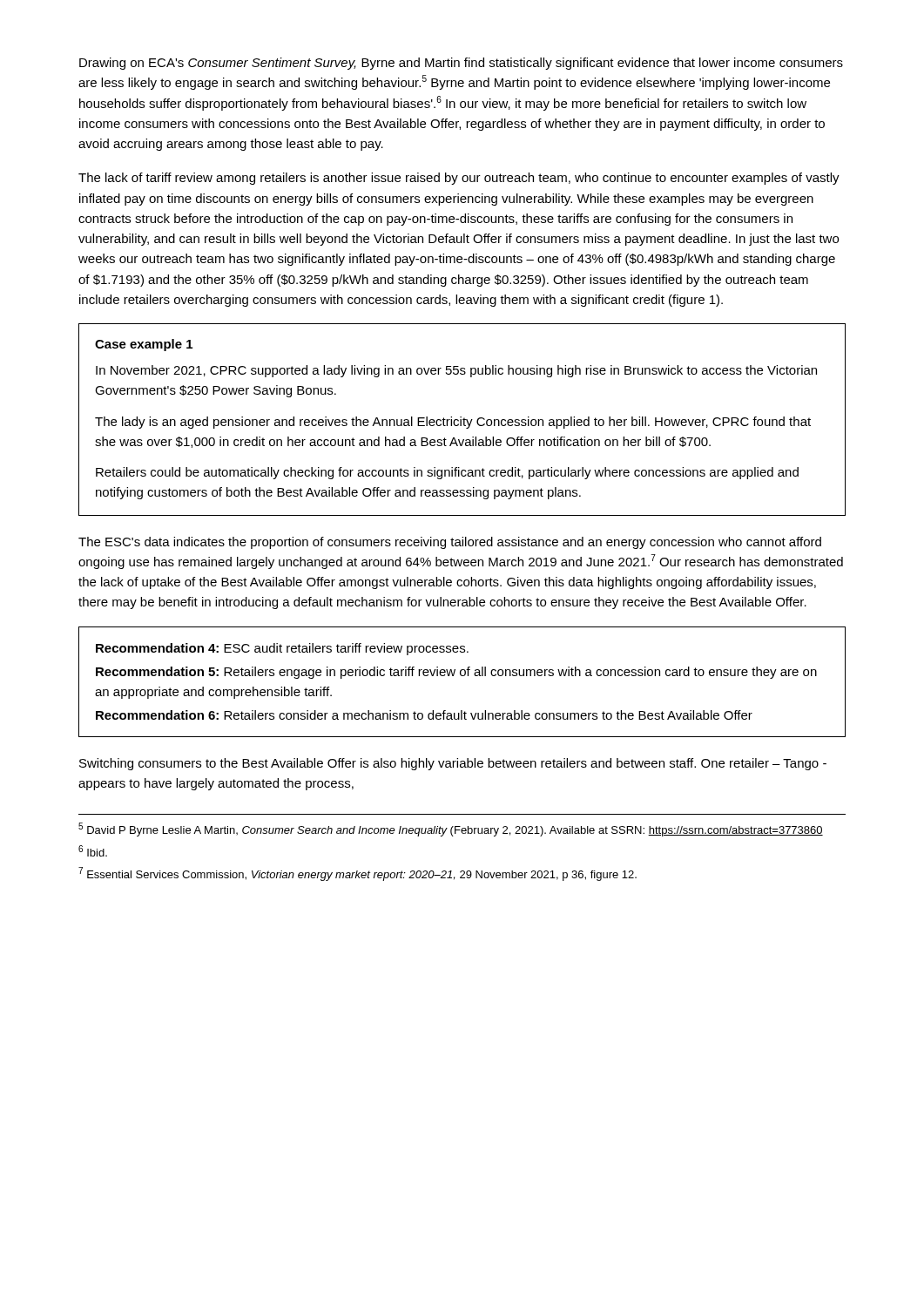Screen dimensions: 1307x924
Task: Find the text block starting "The lack of tariff"
Action: pos(459,238)
